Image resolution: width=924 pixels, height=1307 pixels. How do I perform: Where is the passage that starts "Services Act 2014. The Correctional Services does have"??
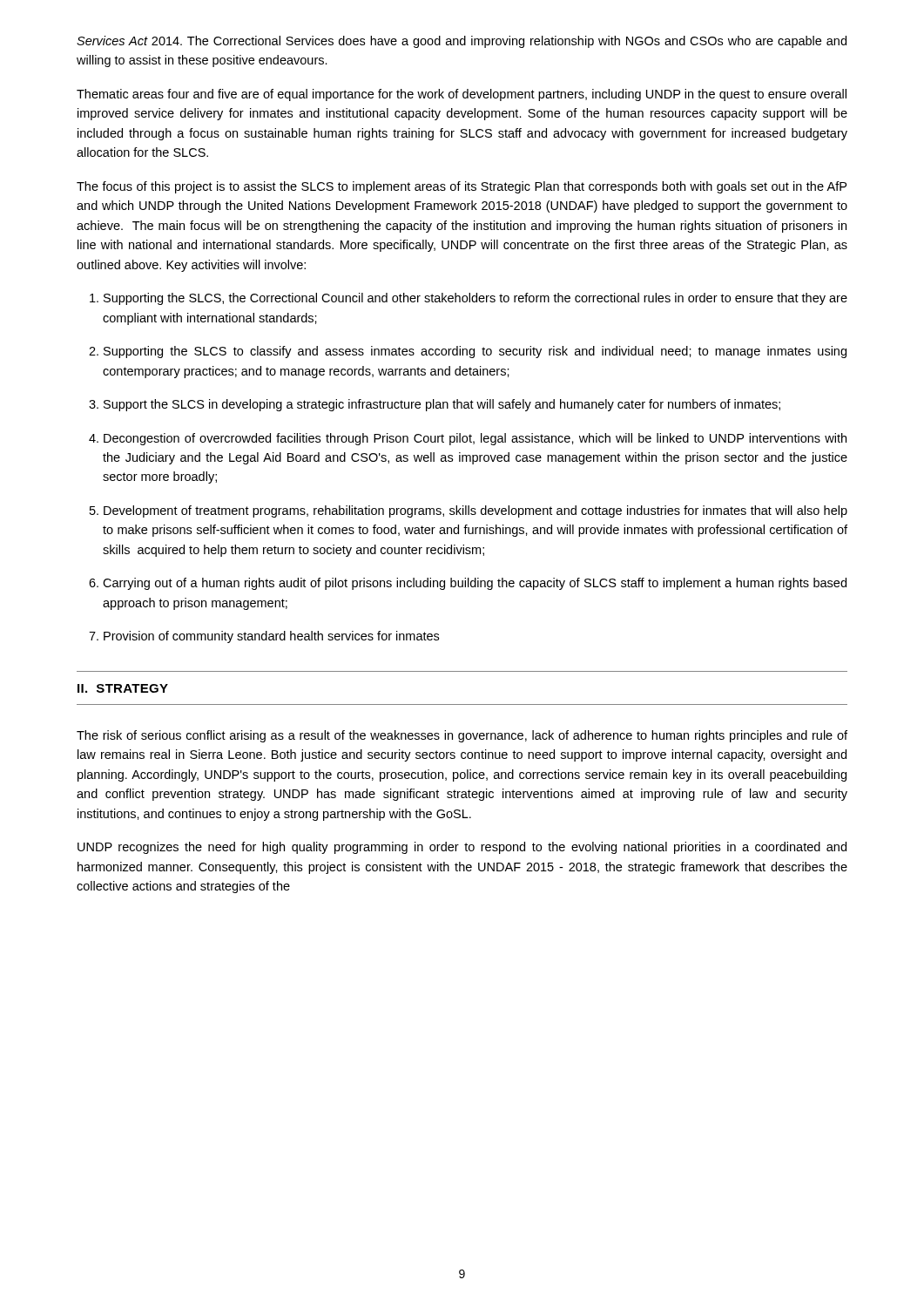462,51
